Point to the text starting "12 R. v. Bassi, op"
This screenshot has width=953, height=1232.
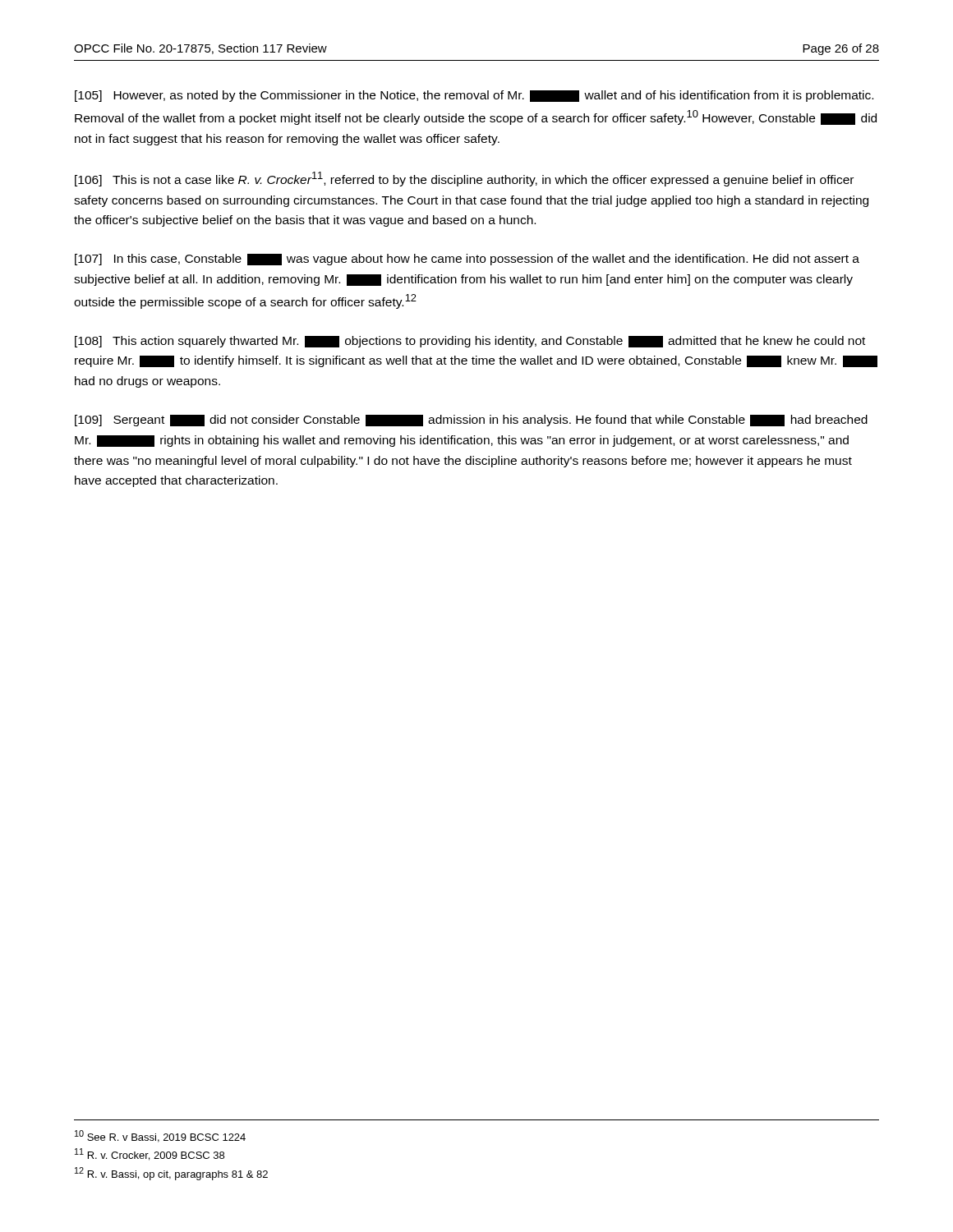pyautogui.click(x=171, y=1173)
